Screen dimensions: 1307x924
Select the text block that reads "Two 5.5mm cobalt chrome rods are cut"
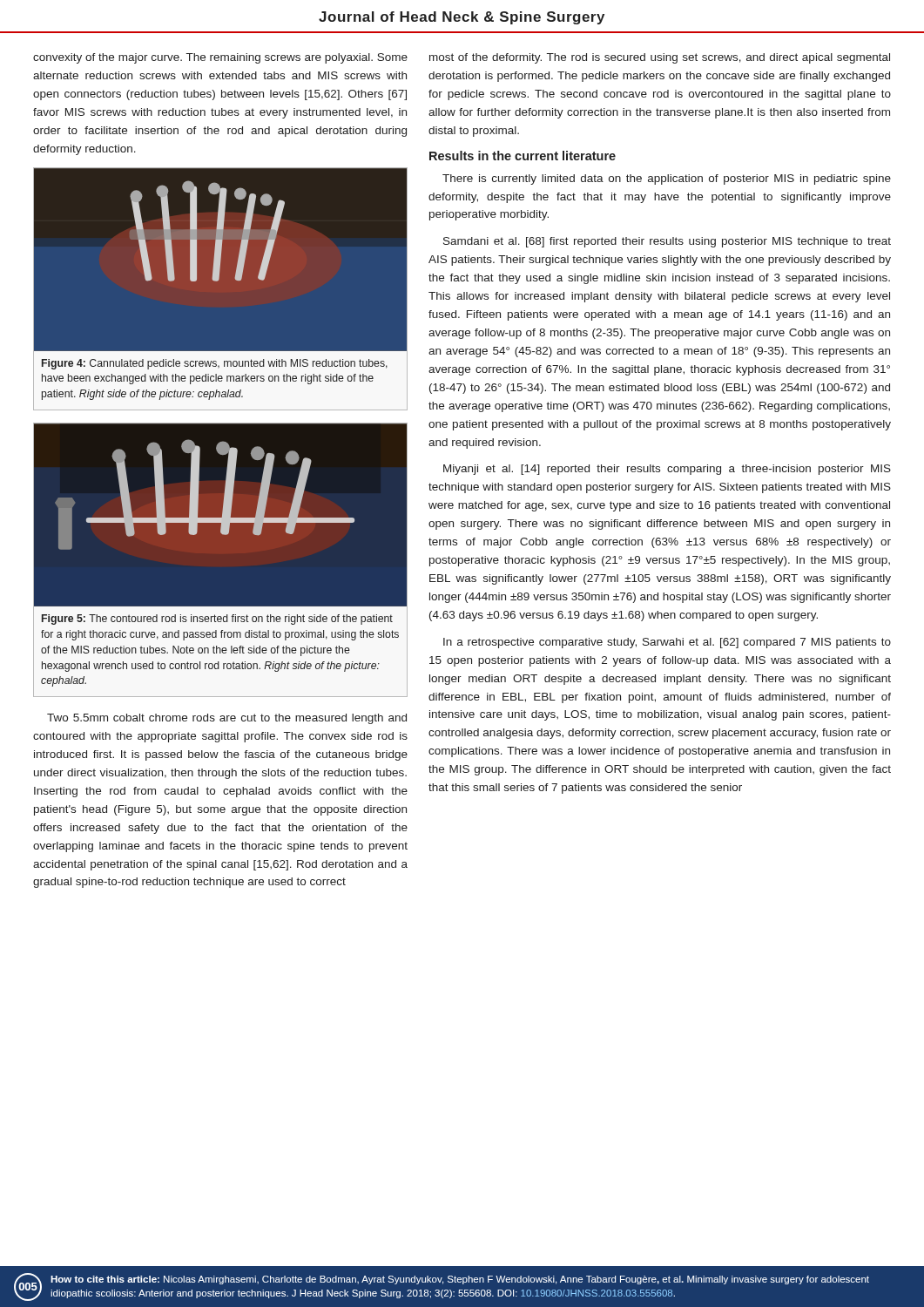220,801
